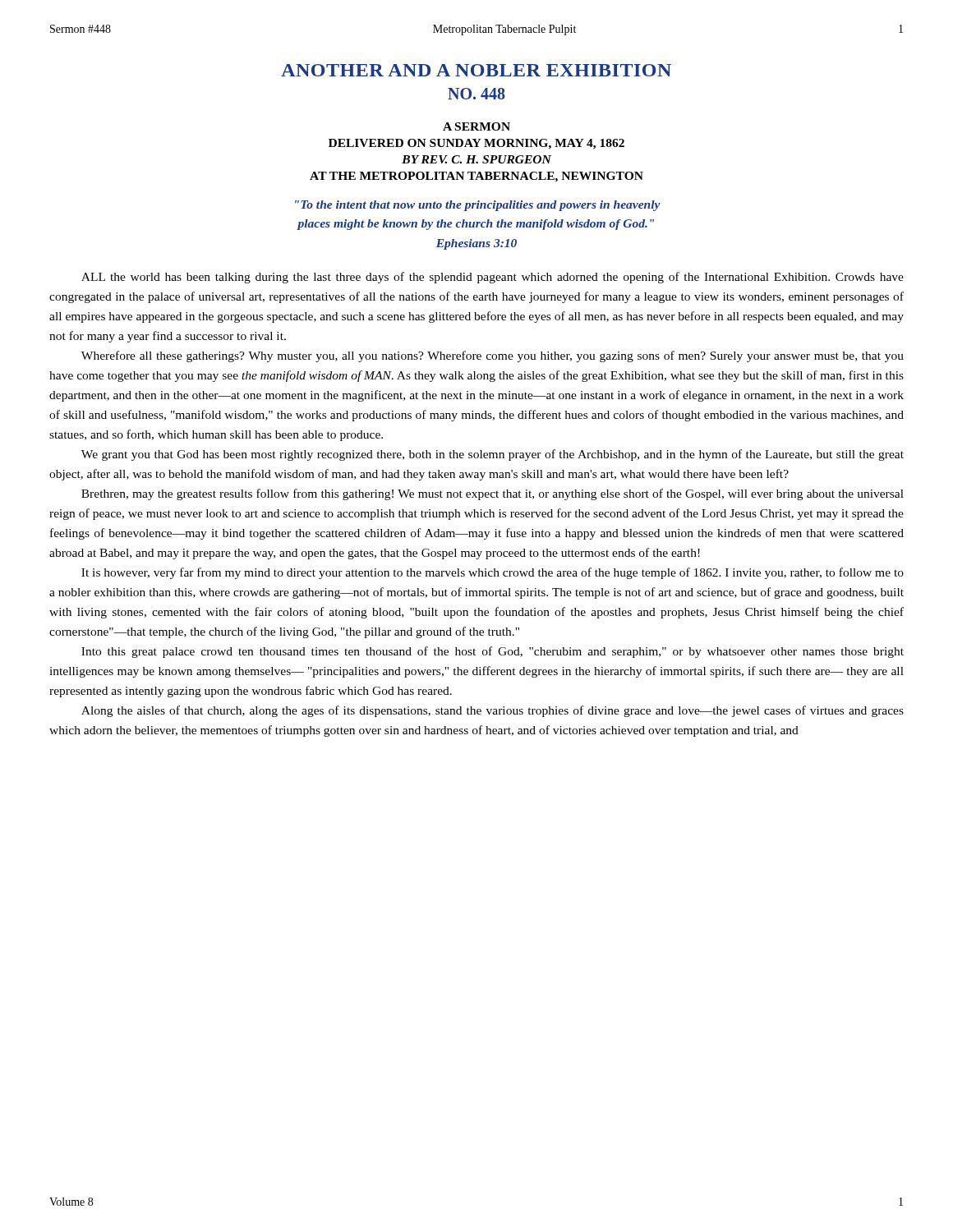The image size is (953, 1232).
Task: Find the text block that reads "Brethren, may the greatest results"
Action: pos(476,523)
